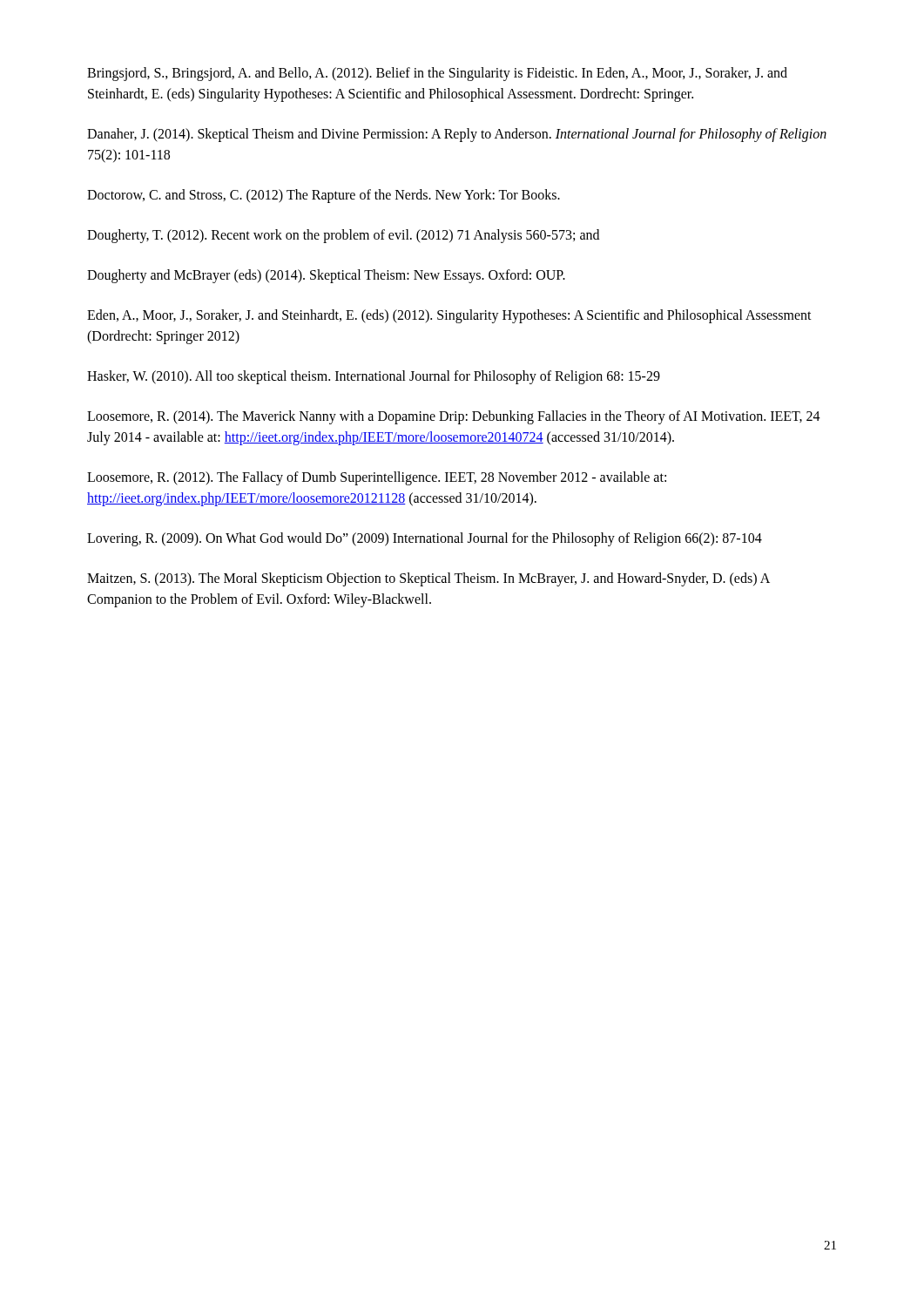Navigate to the element starting "Danaher, J. (2014). Skeptical Theism and"
The width and height of the screenshot is (924, 1307).
point(462,145)
